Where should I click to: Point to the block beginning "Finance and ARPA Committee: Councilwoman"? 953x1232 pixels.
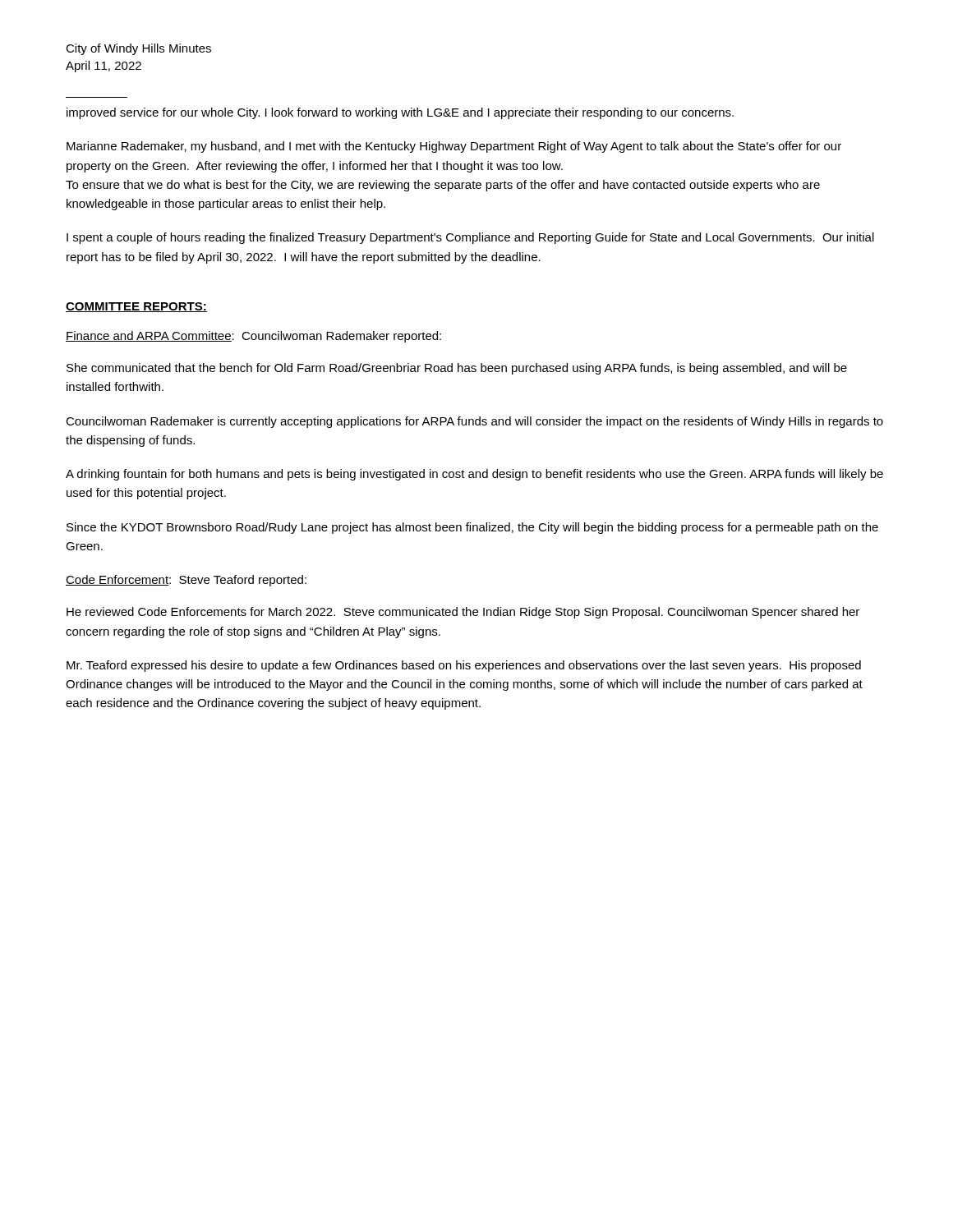(x=254, y=335)
